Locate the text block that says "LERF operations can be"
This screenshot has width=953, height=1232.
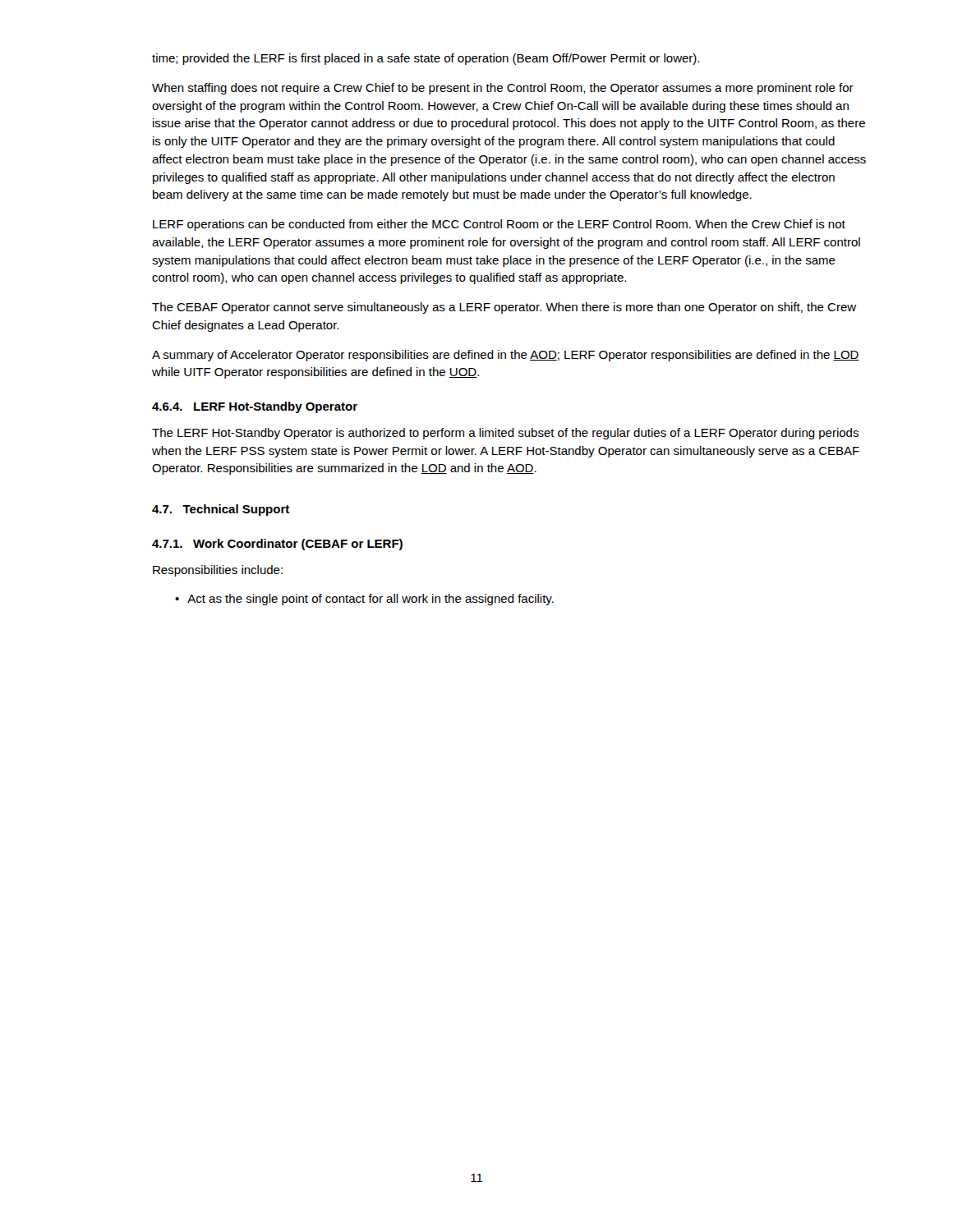point(506,251)
